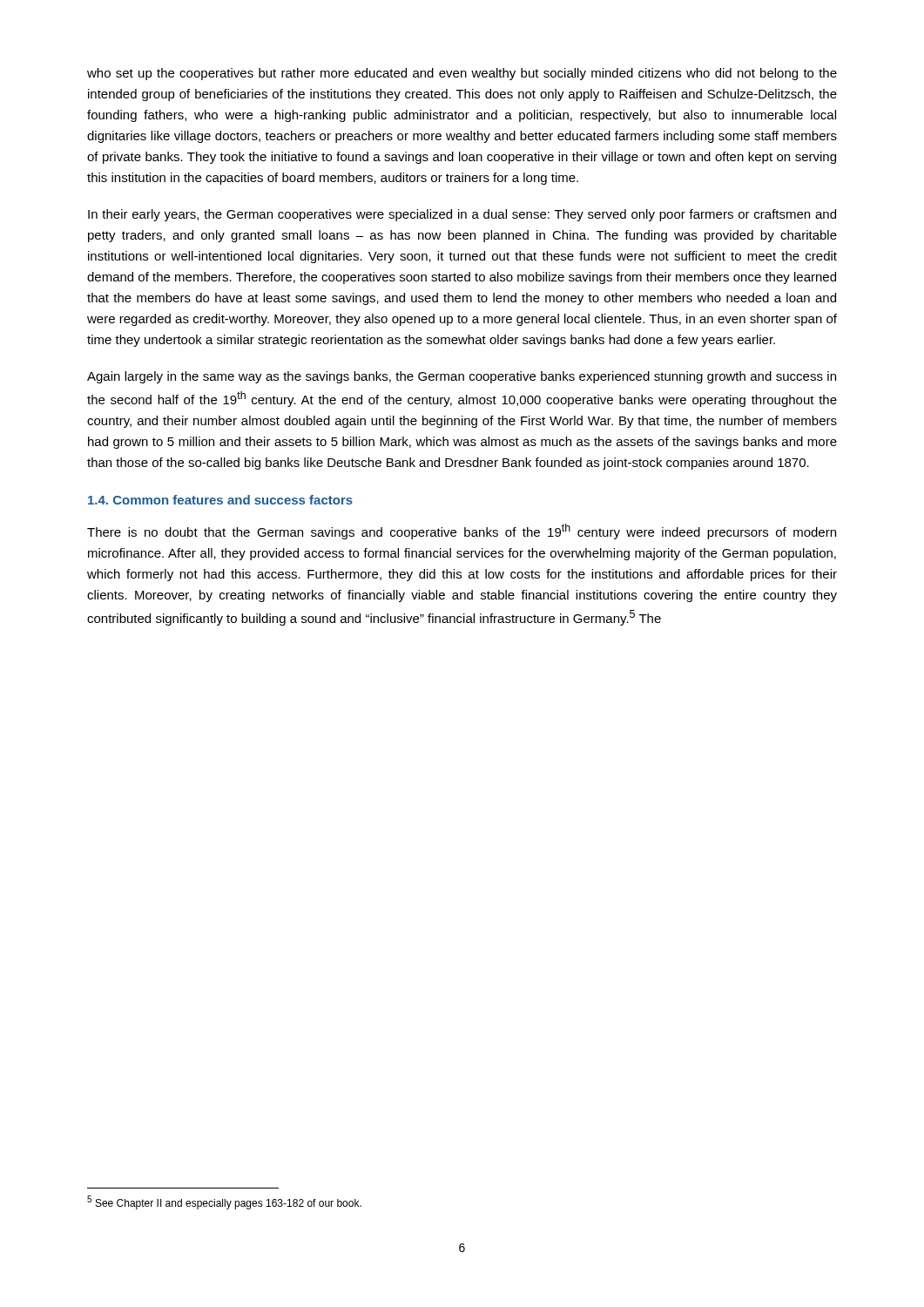This screenshot has height=1307, width=924.
Task: Find the text block containing "In their early years,"
Action: (x=462, y=277)
